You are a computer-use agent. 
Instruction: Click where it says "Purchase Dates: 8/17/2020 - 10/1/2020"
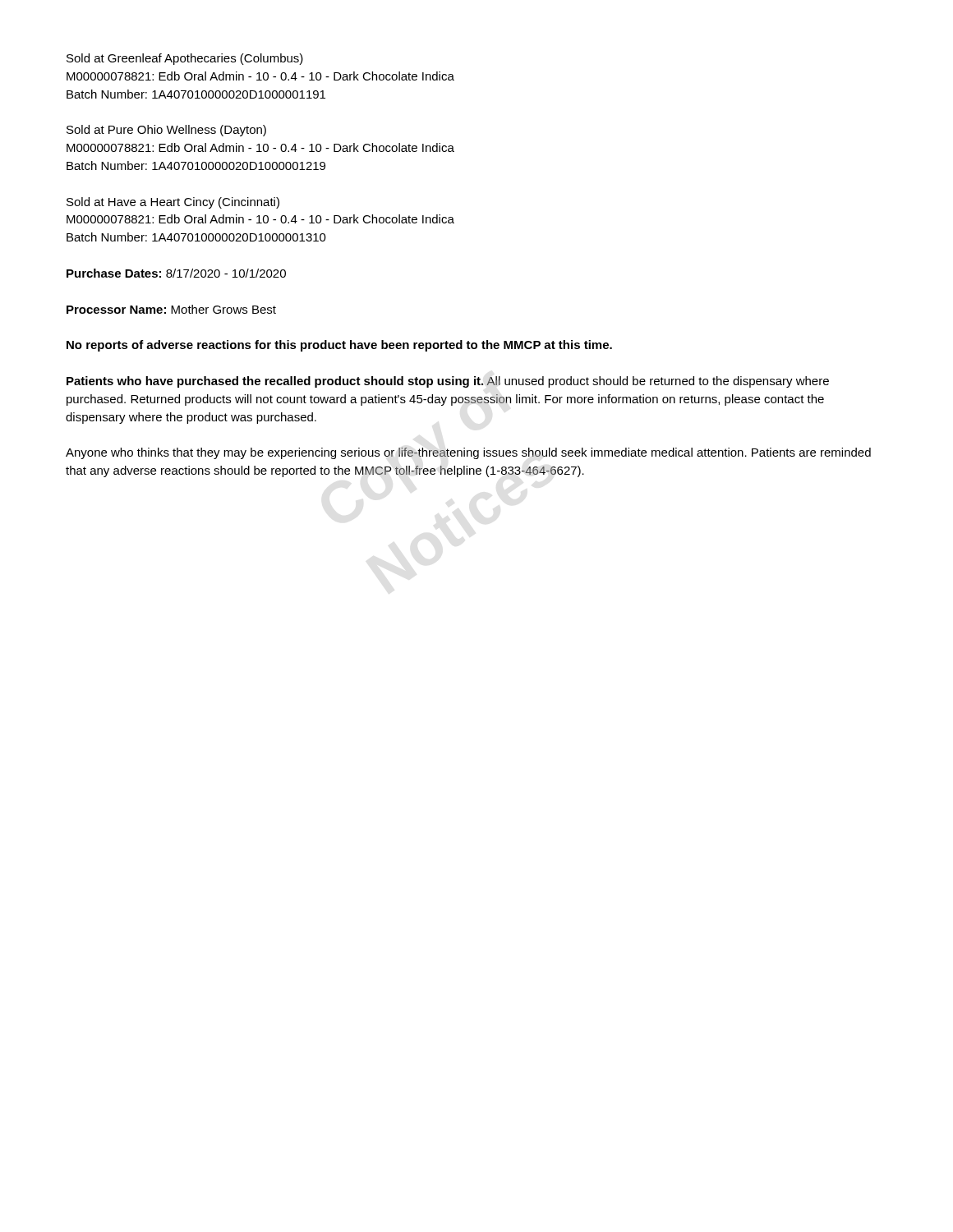pyautogui.click(x=176, y=273)
